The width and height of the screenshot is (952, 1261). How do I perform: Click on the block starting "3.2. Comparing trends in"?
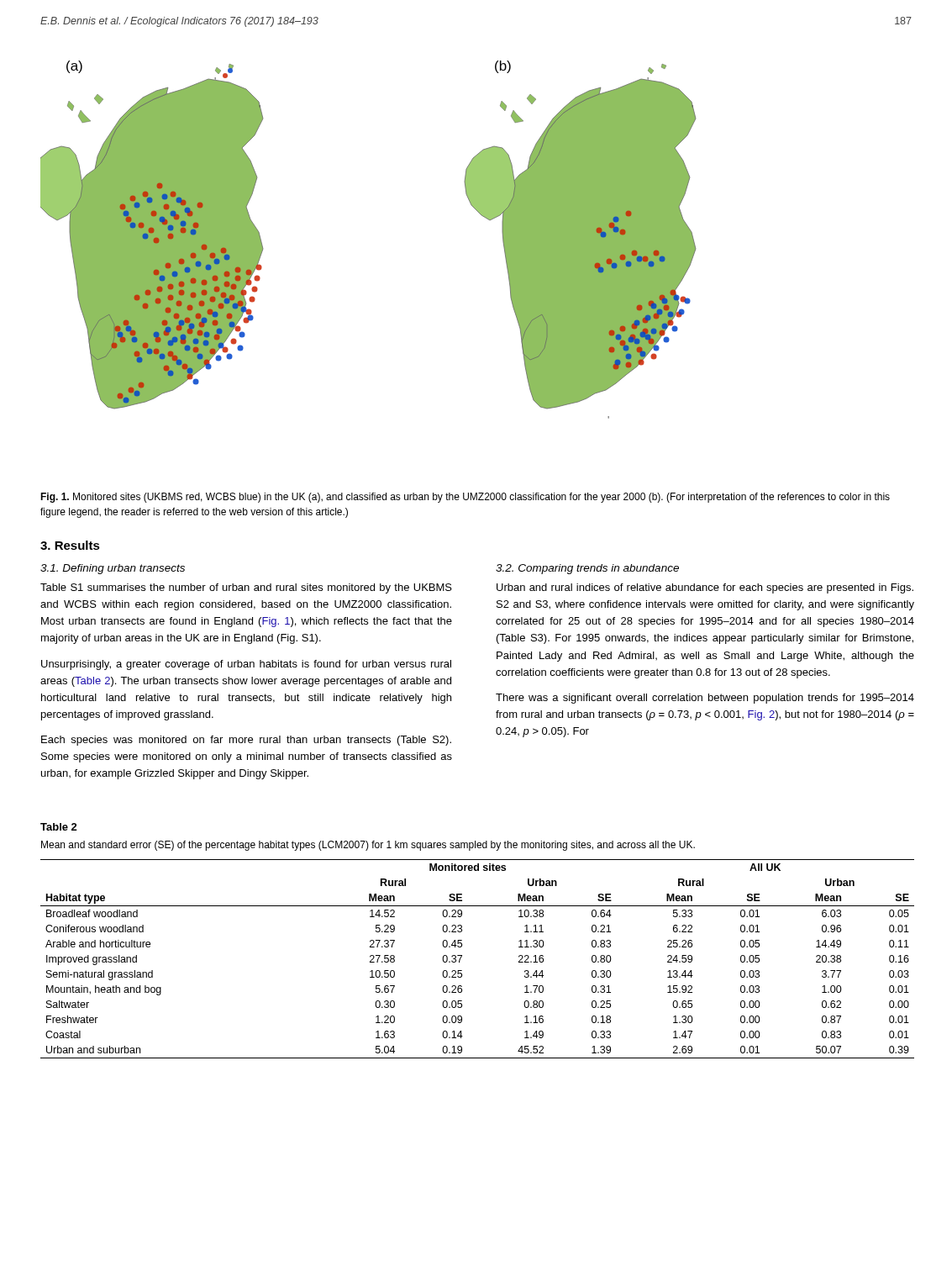point(587,568)
